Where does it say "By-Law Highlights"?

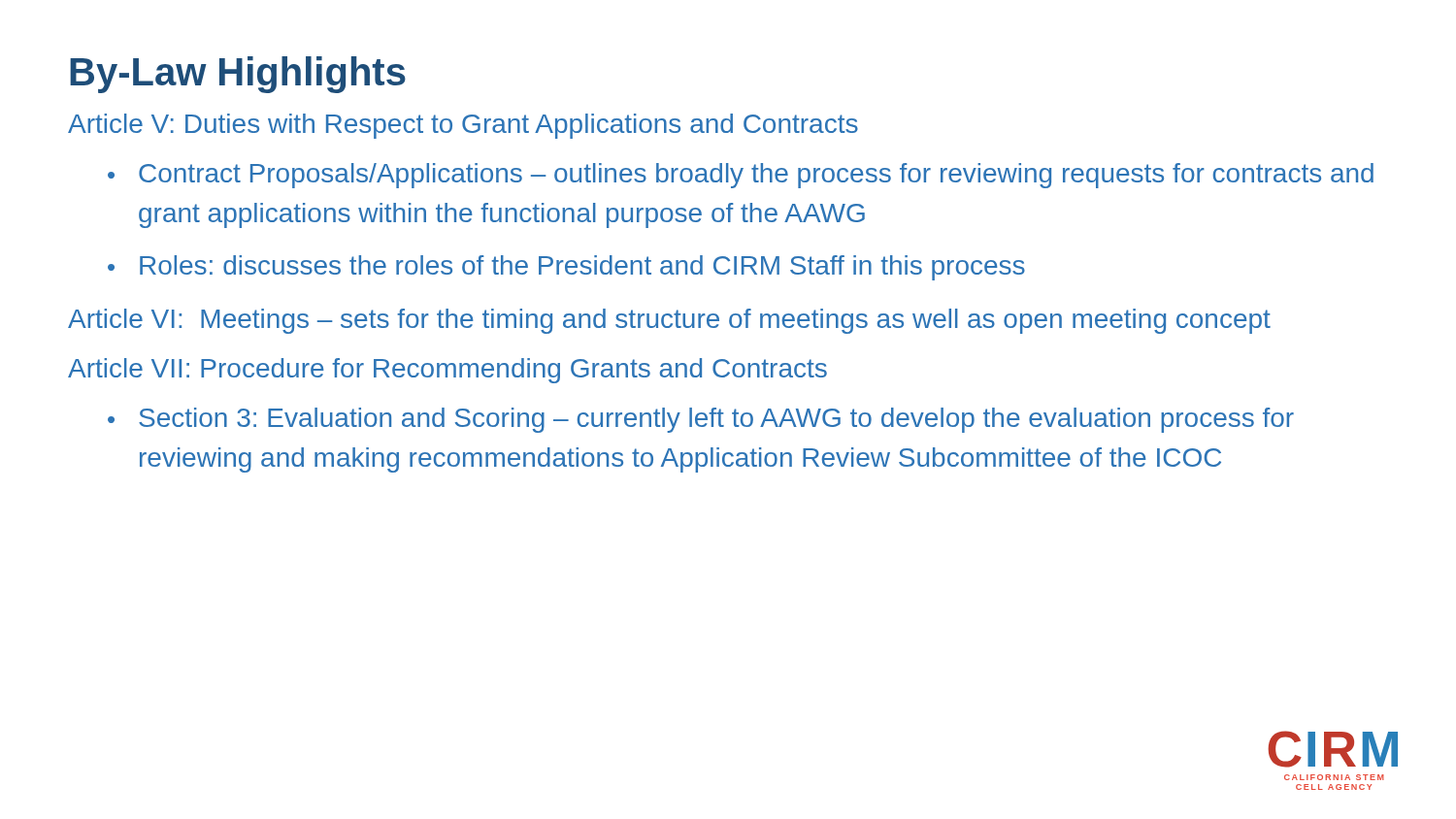point(237,72)
